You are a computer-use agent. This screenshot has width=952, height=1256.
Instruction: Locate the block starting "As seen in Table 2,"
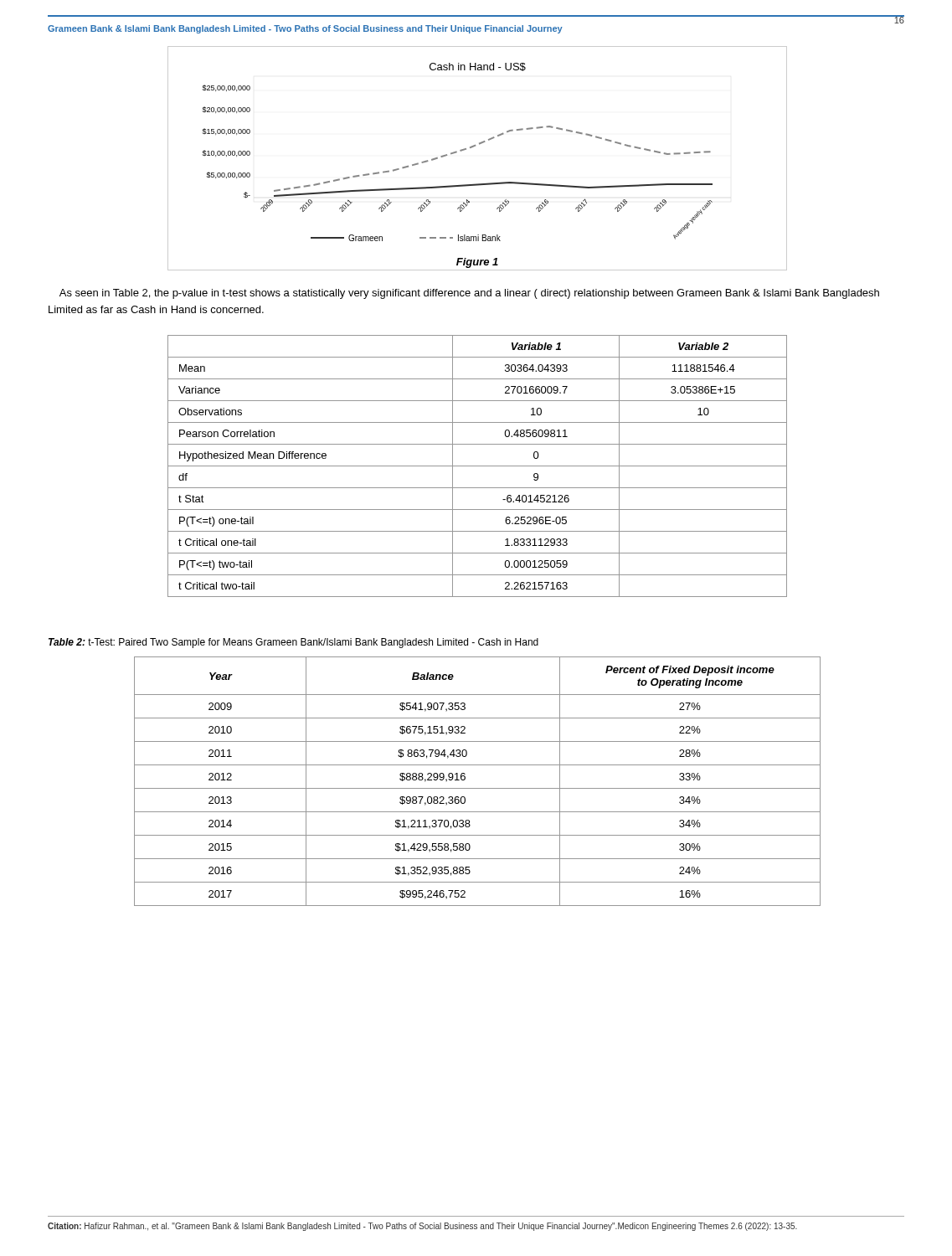[464, 301]
